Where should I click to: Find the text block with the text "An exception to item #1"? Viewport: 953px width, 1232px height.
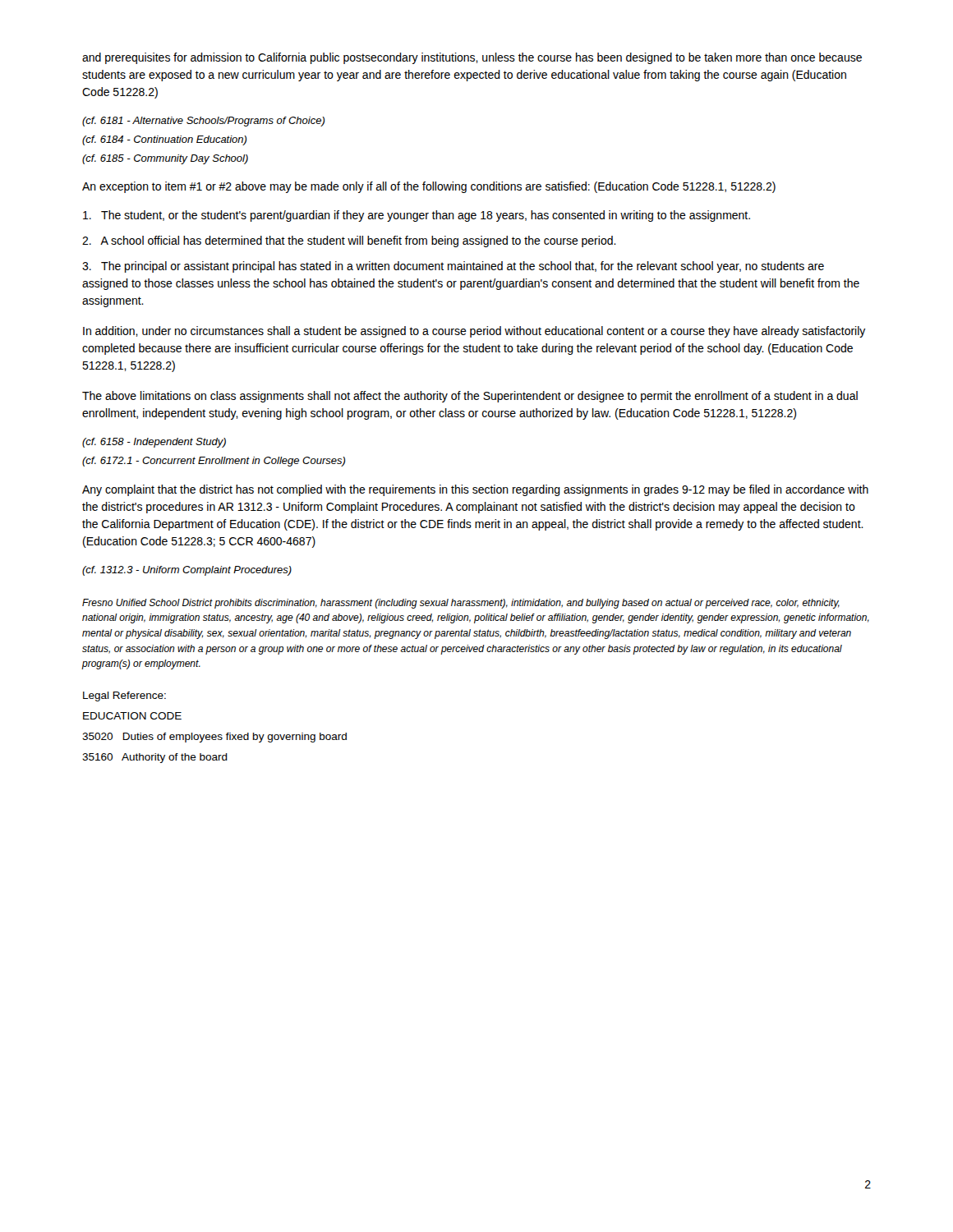(x=429, y=187)
